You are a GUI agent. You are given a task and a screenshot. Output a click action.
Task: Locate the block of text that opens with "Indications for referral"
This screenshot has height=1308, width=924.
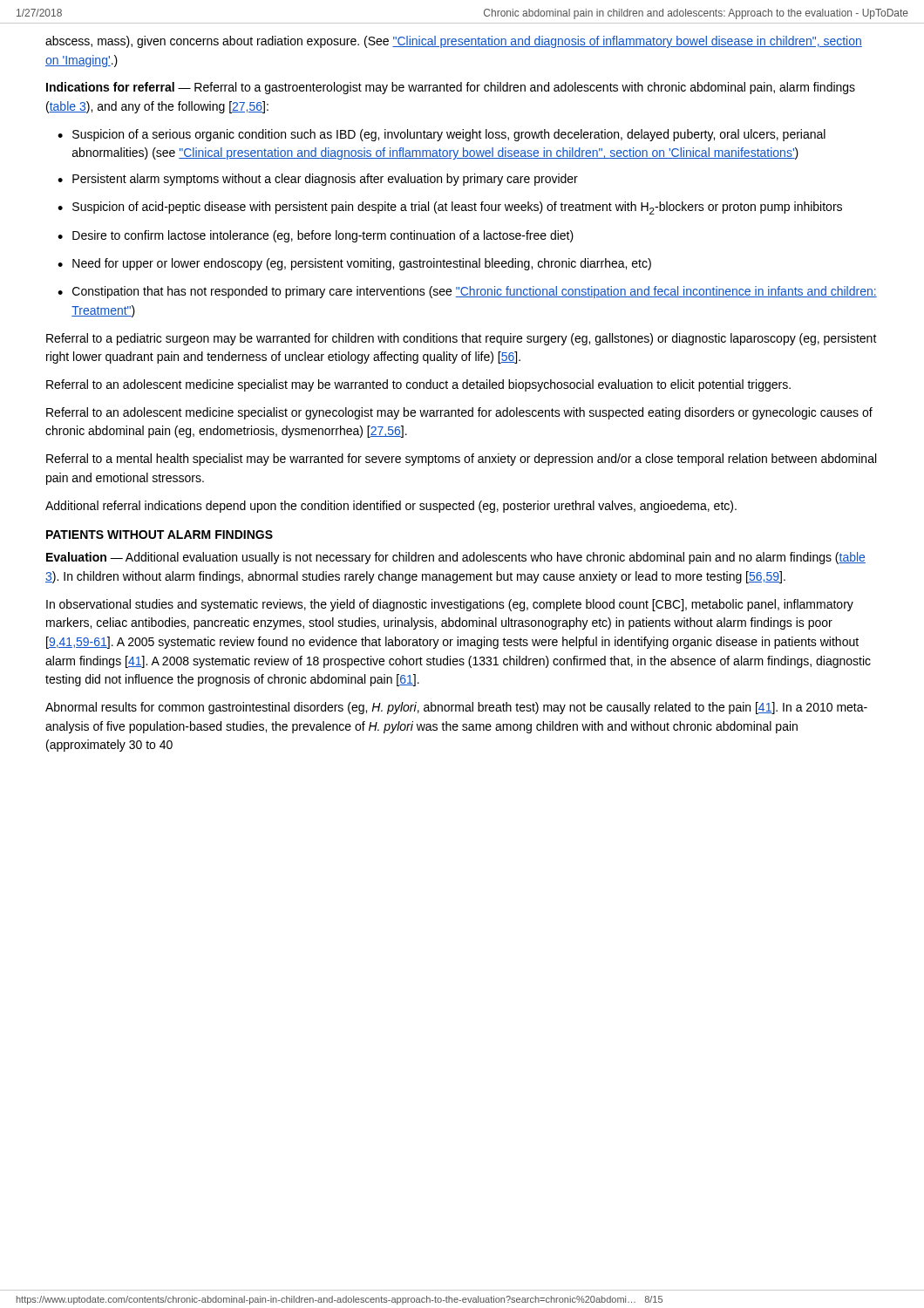coord(450,97)
